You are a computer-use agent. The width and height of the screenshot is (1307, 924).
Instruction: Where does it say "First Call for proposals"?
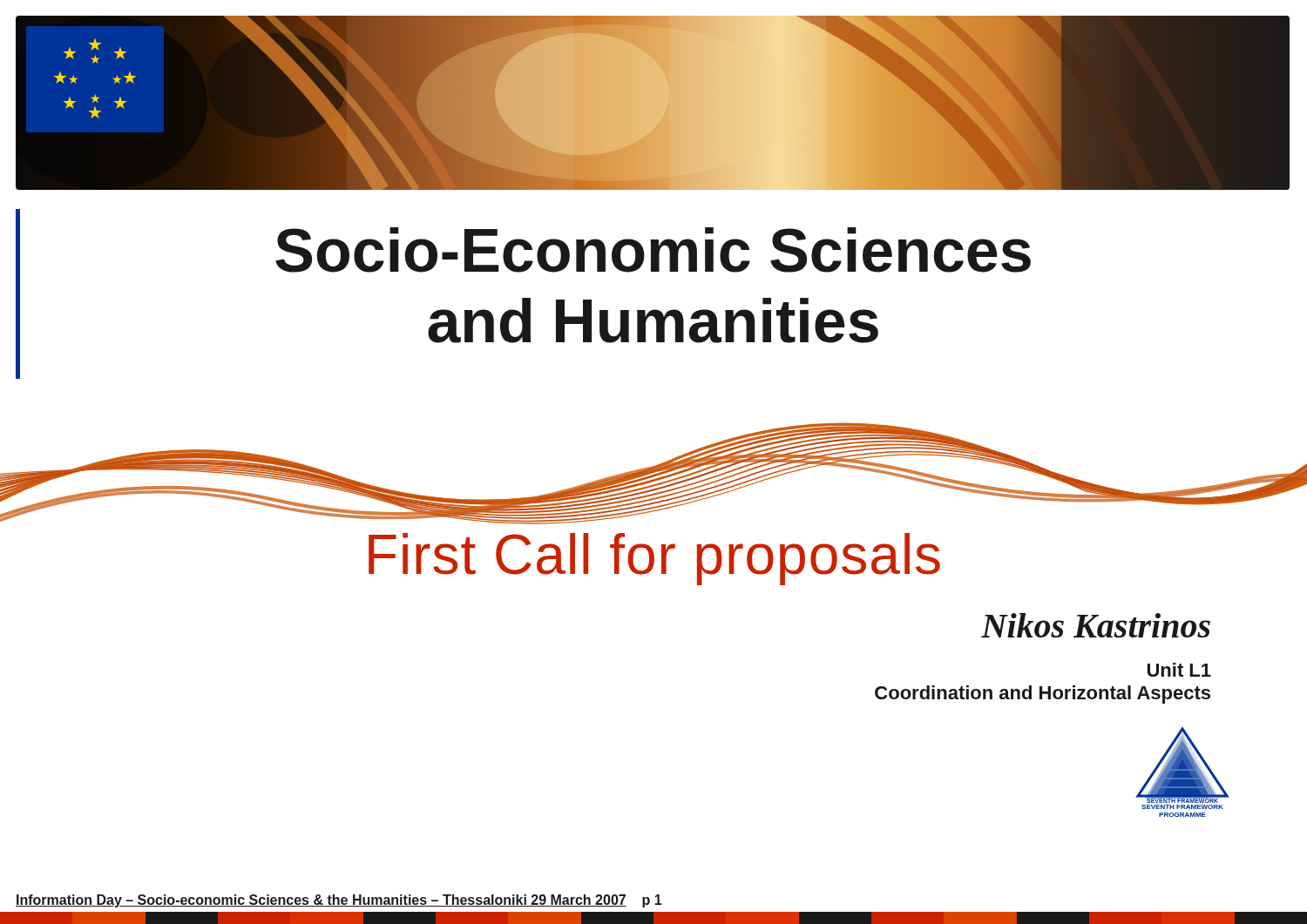point(654,555)
